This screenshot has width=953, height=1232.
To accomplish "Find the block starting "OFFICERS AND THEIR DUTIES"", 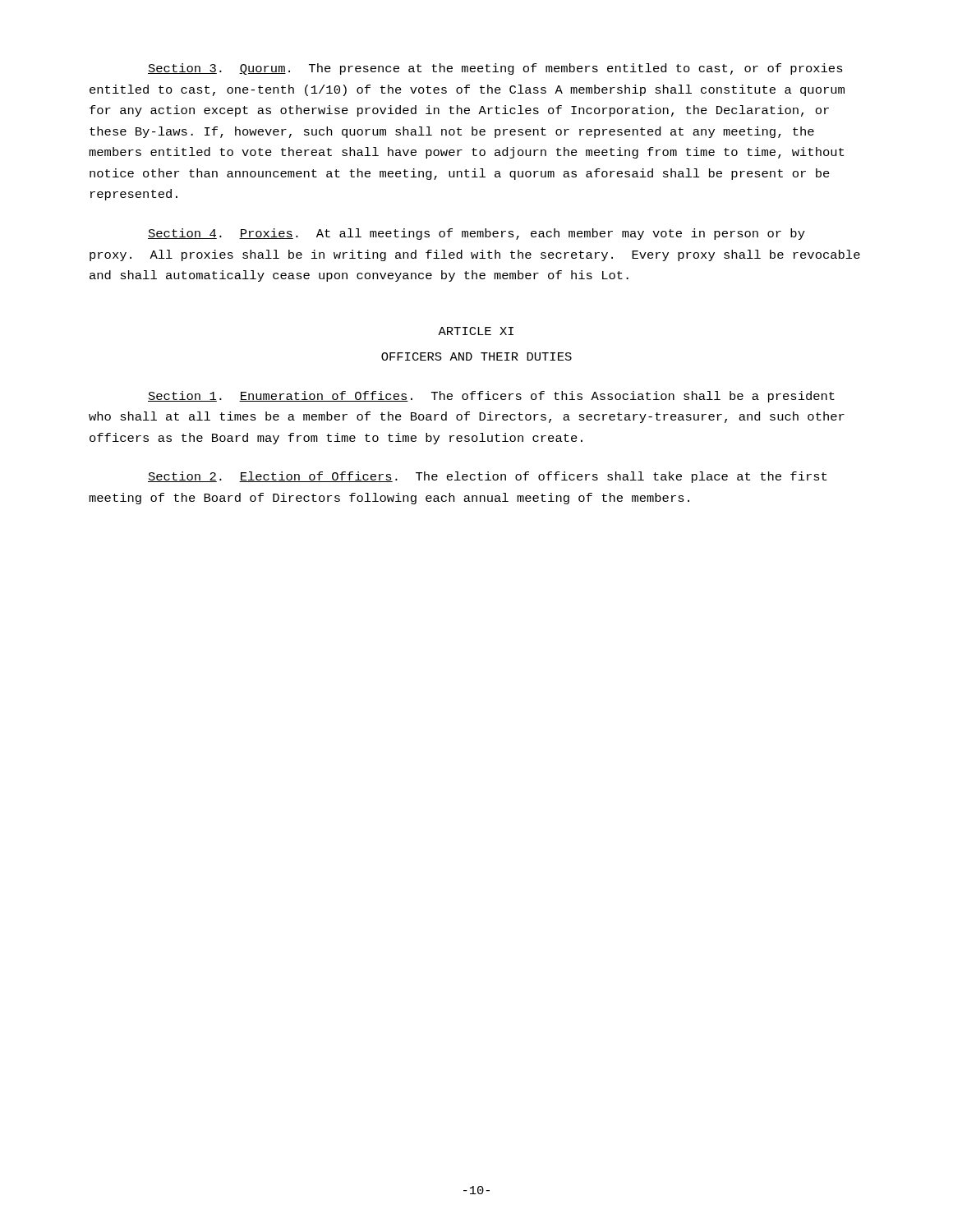I will click(x=476, y=357).
